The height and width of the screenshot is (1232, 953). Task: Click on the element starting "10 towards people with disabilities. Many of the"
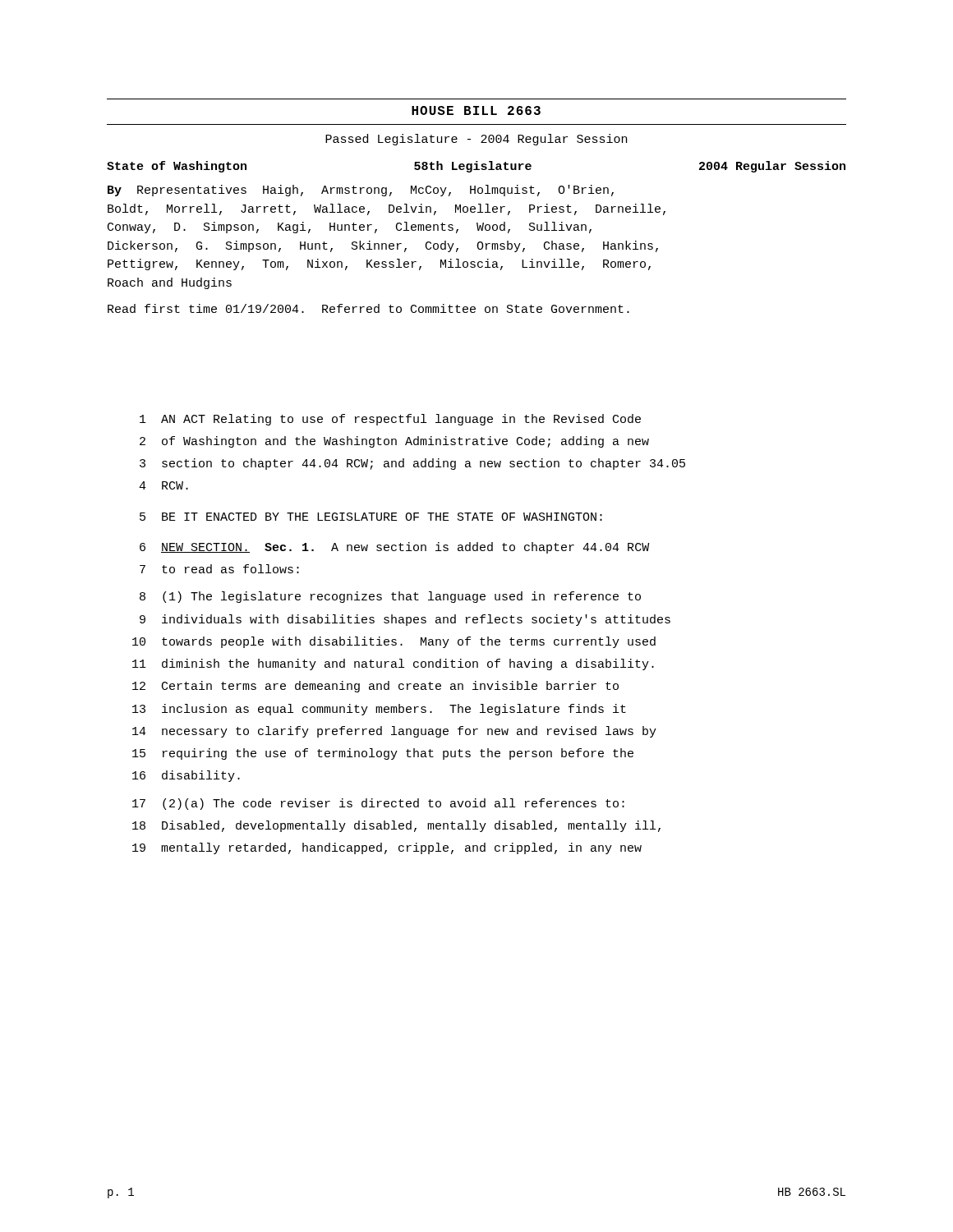476,643
